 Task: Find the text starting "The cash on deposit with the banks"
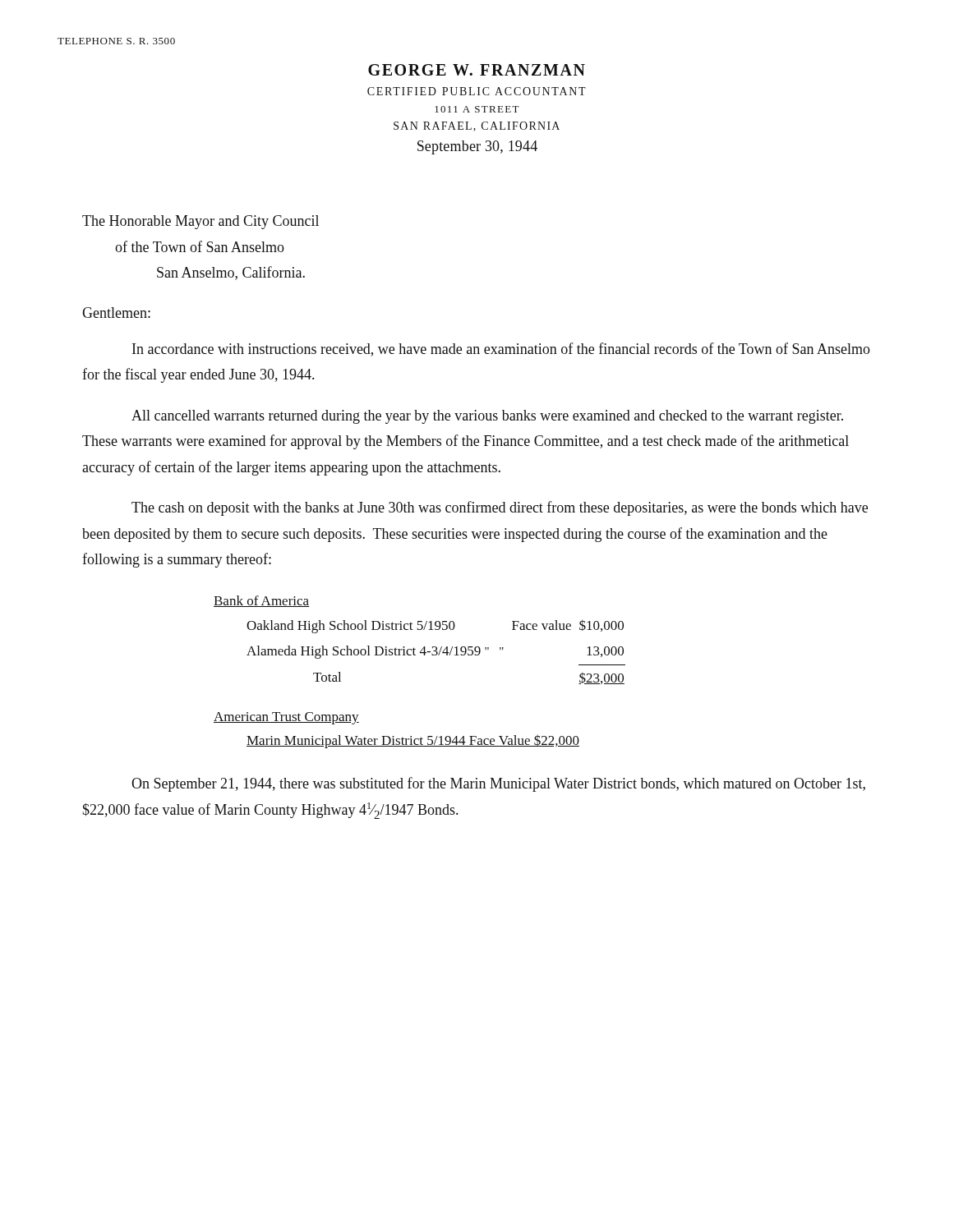click(x=477, y=534)
